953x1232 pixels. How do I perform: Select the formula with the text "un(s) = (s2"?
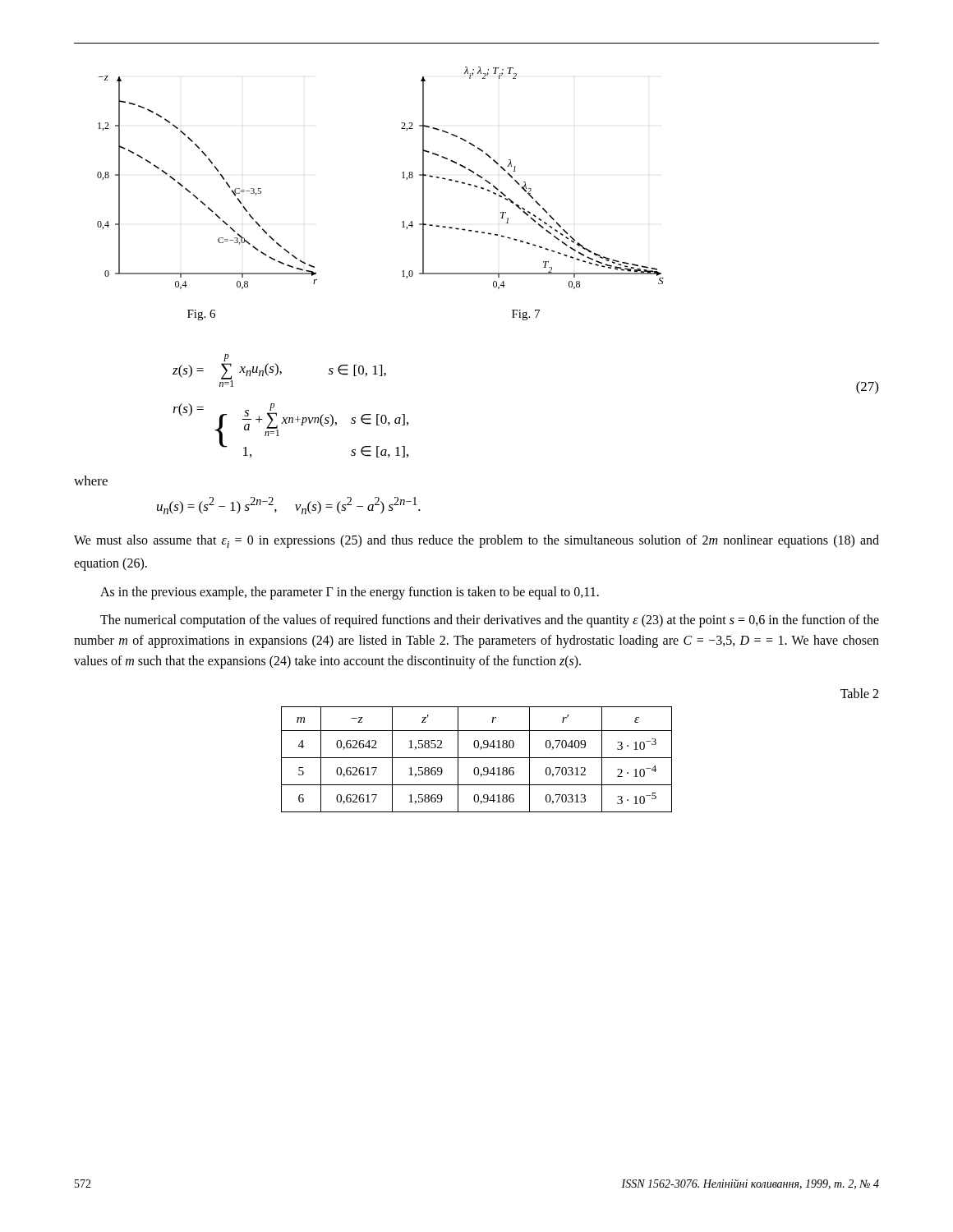(x=289, y=506)
